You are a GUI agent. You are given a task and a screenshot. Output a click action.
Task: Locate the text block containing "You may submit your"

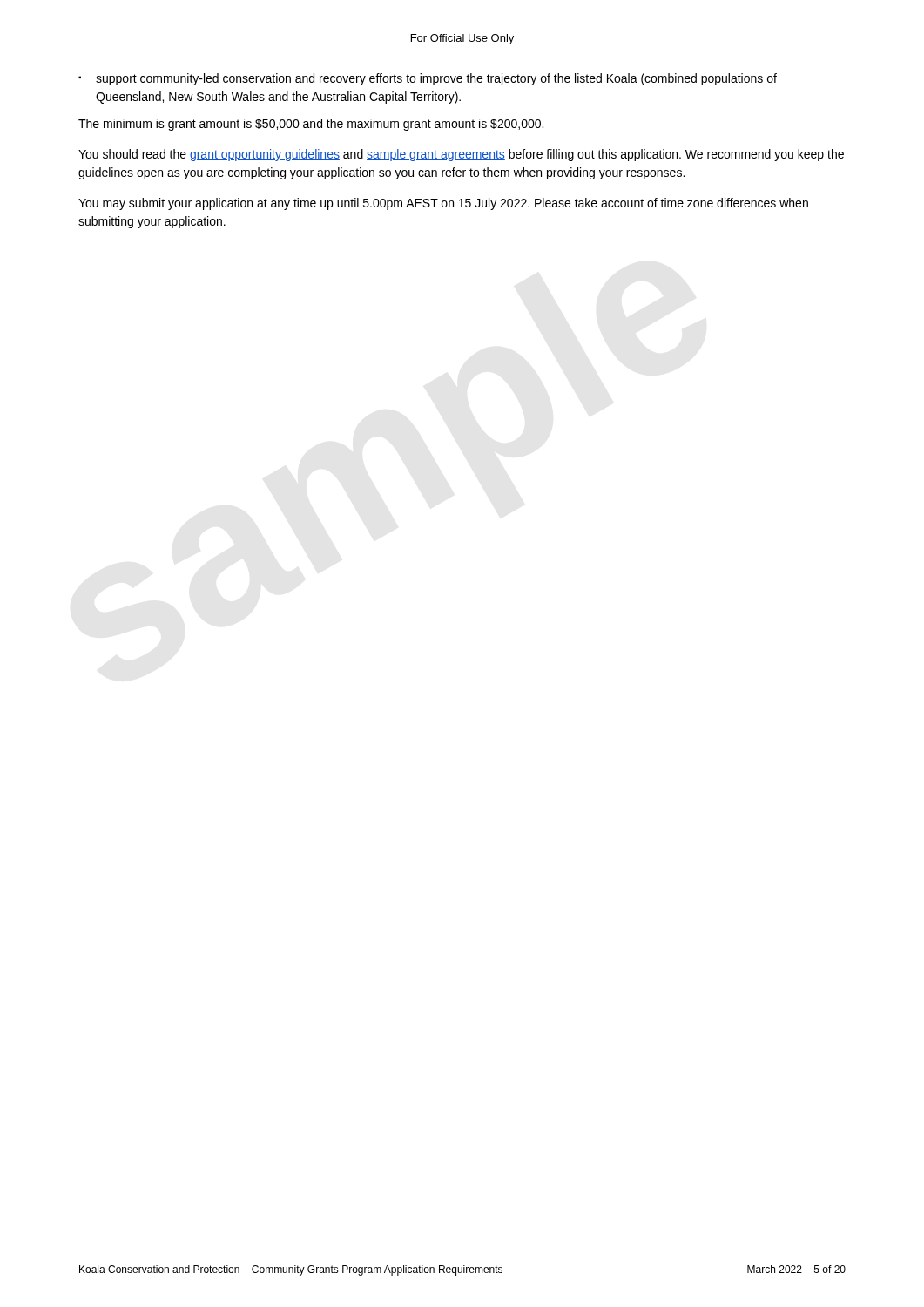(444, 212)
